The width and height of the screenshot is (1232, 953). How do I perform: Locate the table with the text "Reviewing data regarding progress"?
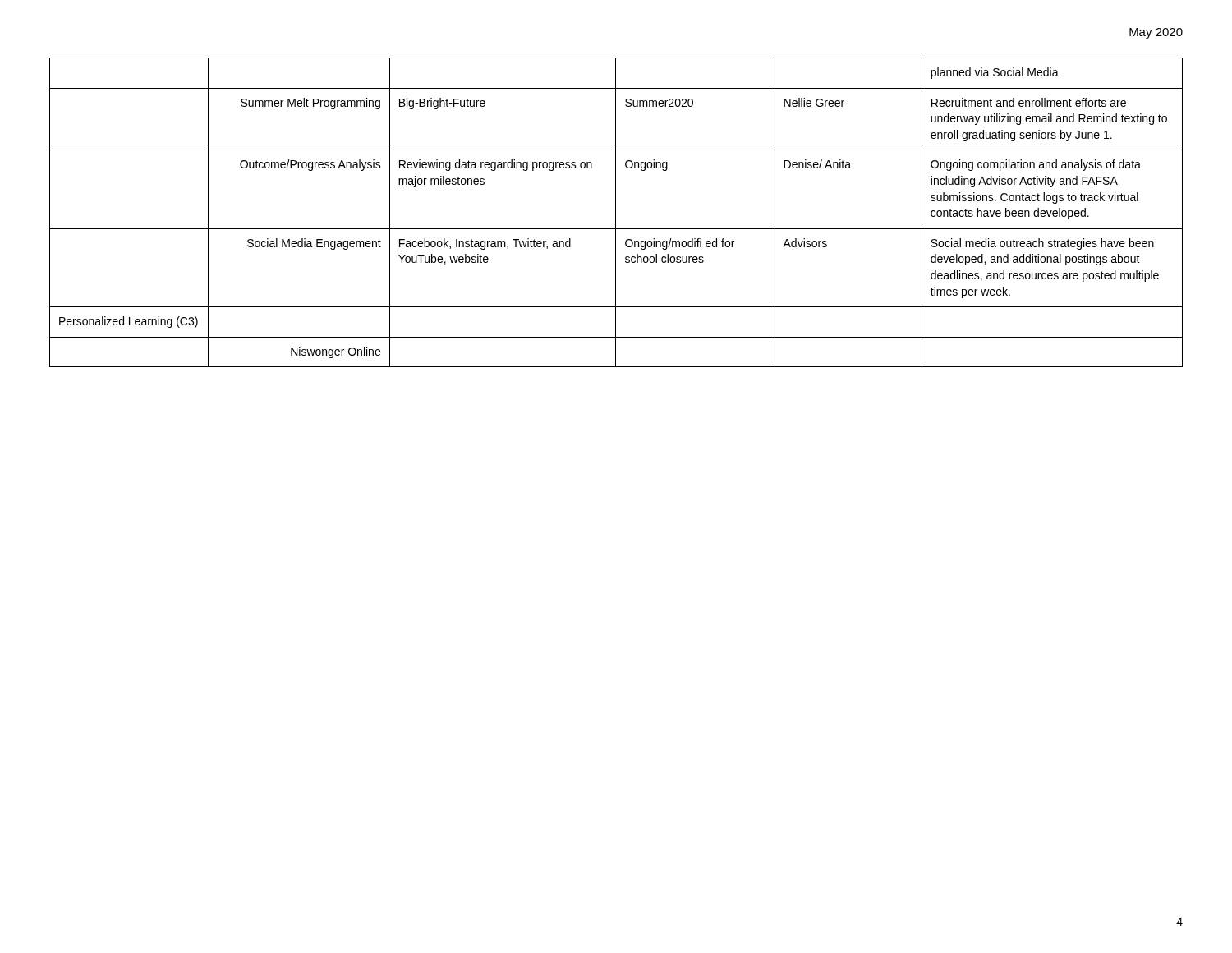616,212
